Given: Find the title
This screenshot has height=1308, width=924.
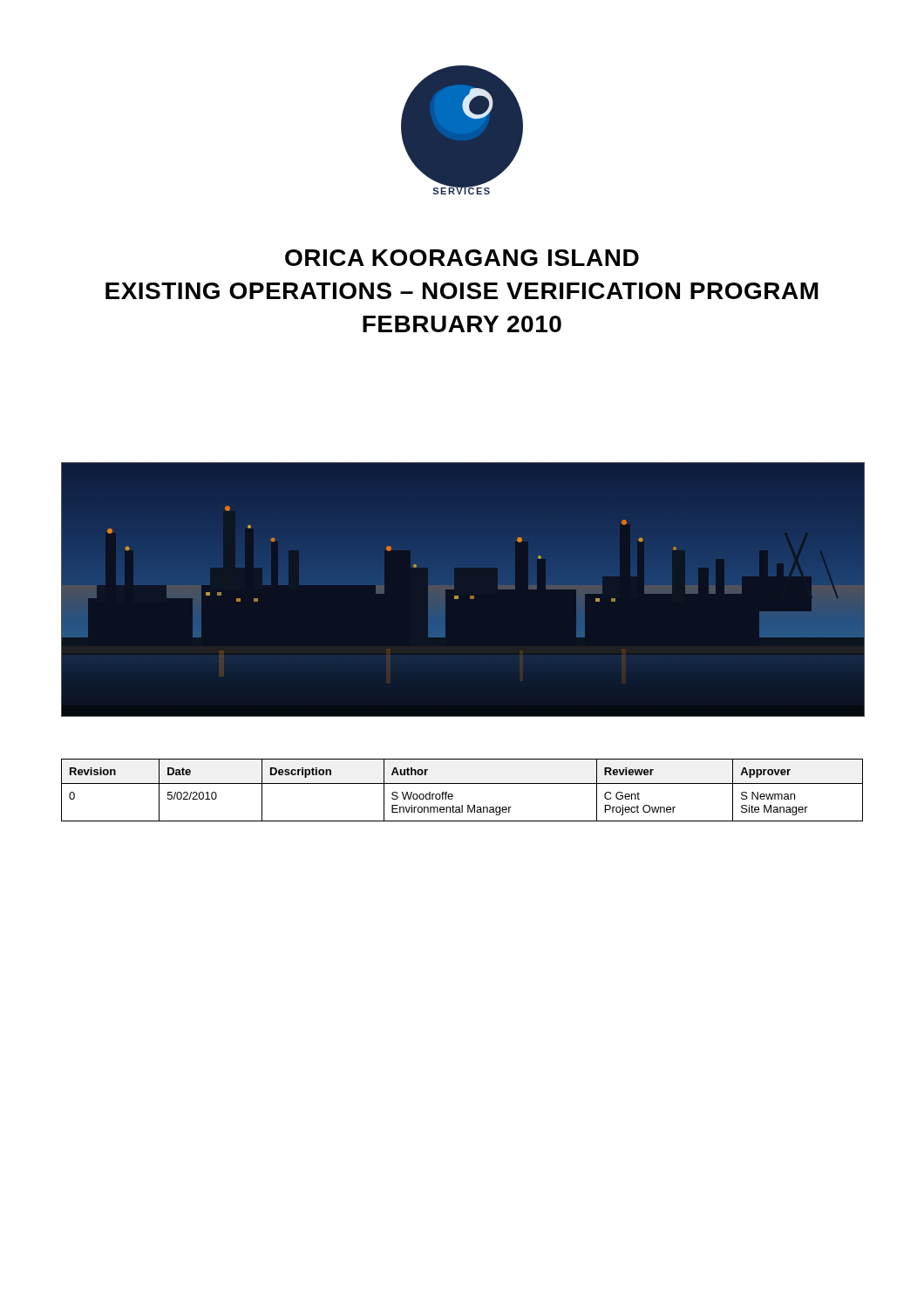Looking at the screenshot, I should click(x=462, y=291).
